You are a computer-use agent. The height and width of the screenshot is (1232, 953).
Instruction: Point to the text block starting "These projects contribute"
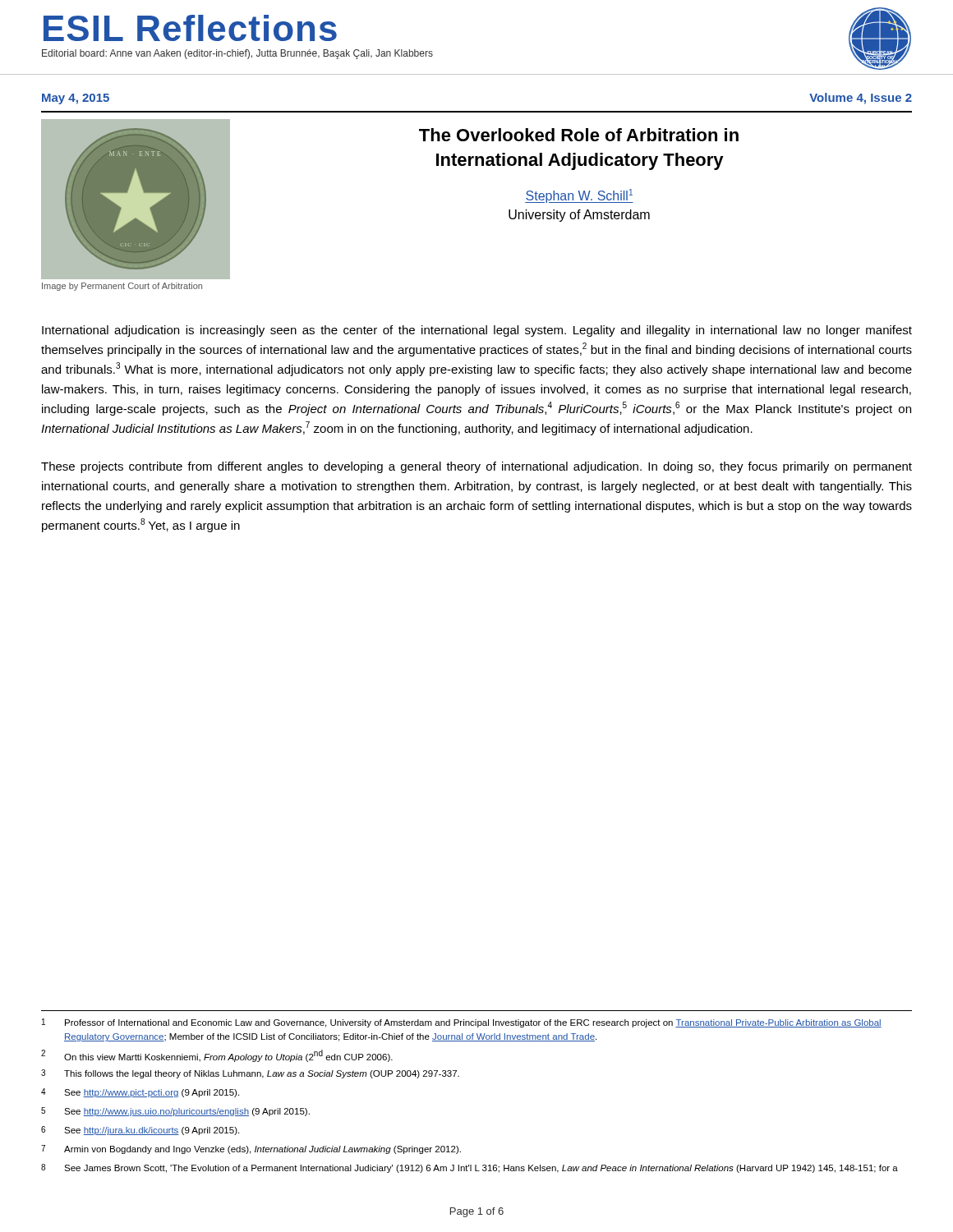[x=476, y=496]
